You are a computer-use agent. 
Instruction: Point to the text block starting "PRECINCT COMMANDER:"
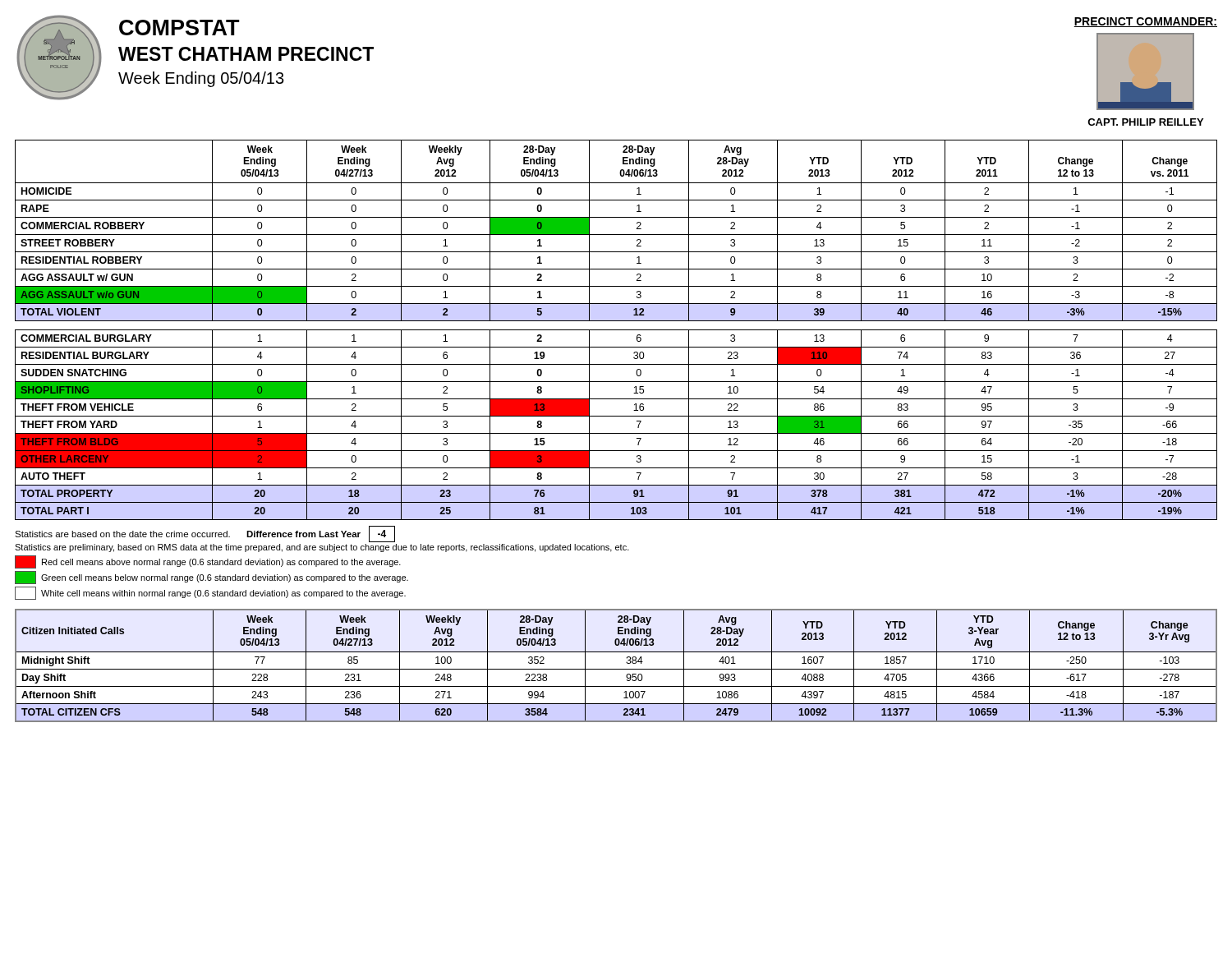1146,21
